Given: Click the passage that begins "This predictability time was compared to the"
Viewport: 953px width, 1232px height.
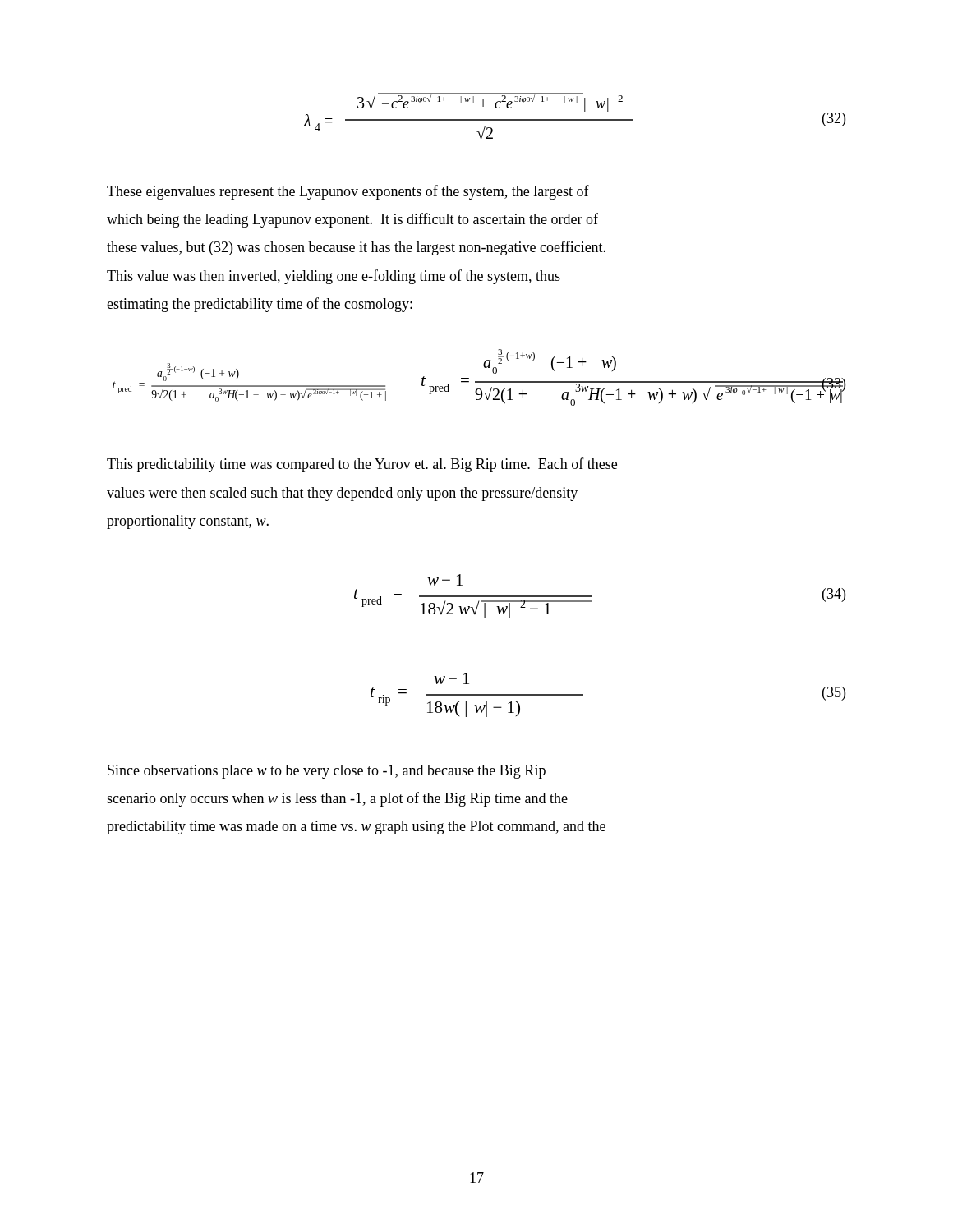Looking at the screenshot, I should tap(476, 492).
